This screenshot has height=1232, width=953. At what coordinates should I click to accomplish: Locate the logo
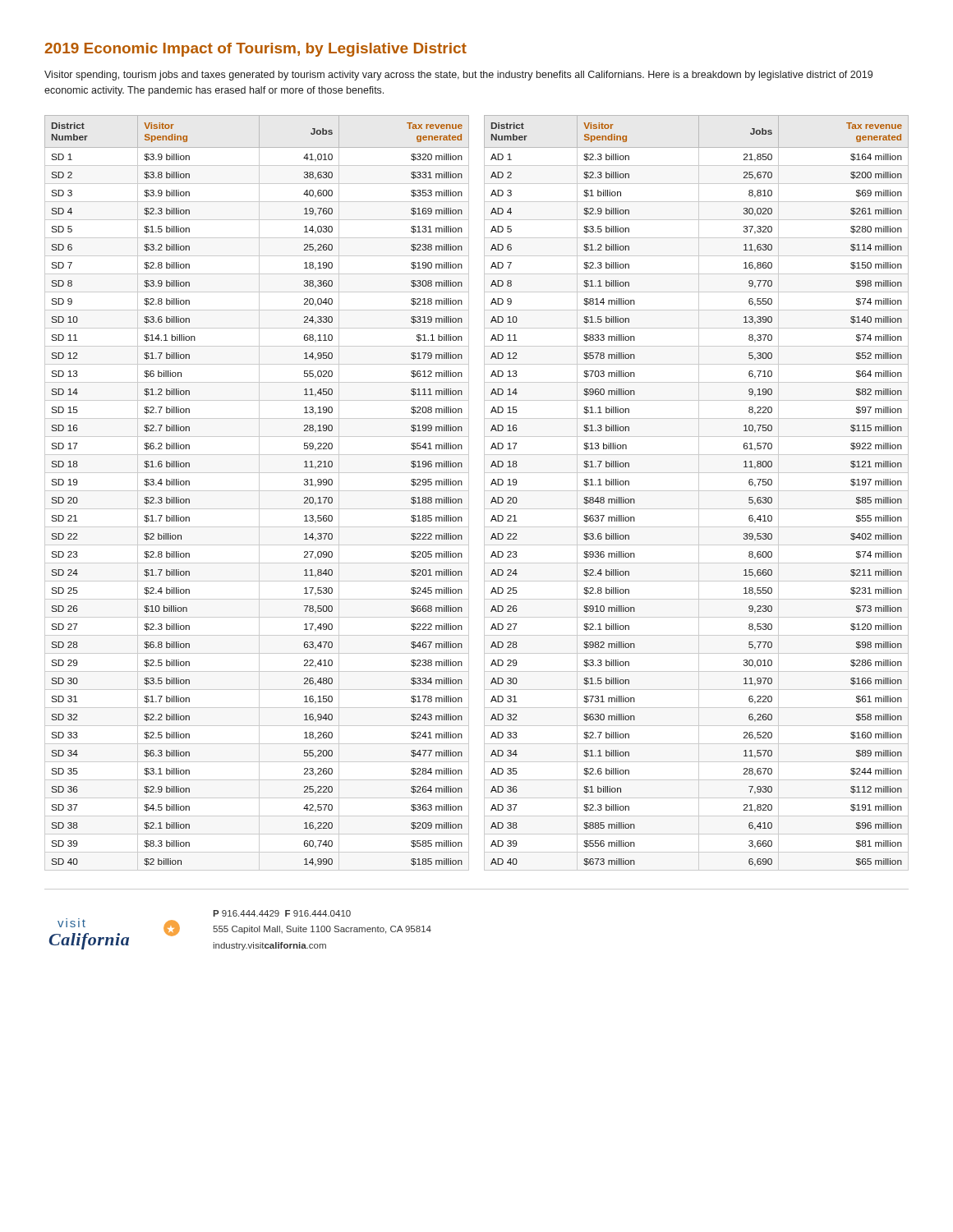pyautogui.click(x=116, y=930)
